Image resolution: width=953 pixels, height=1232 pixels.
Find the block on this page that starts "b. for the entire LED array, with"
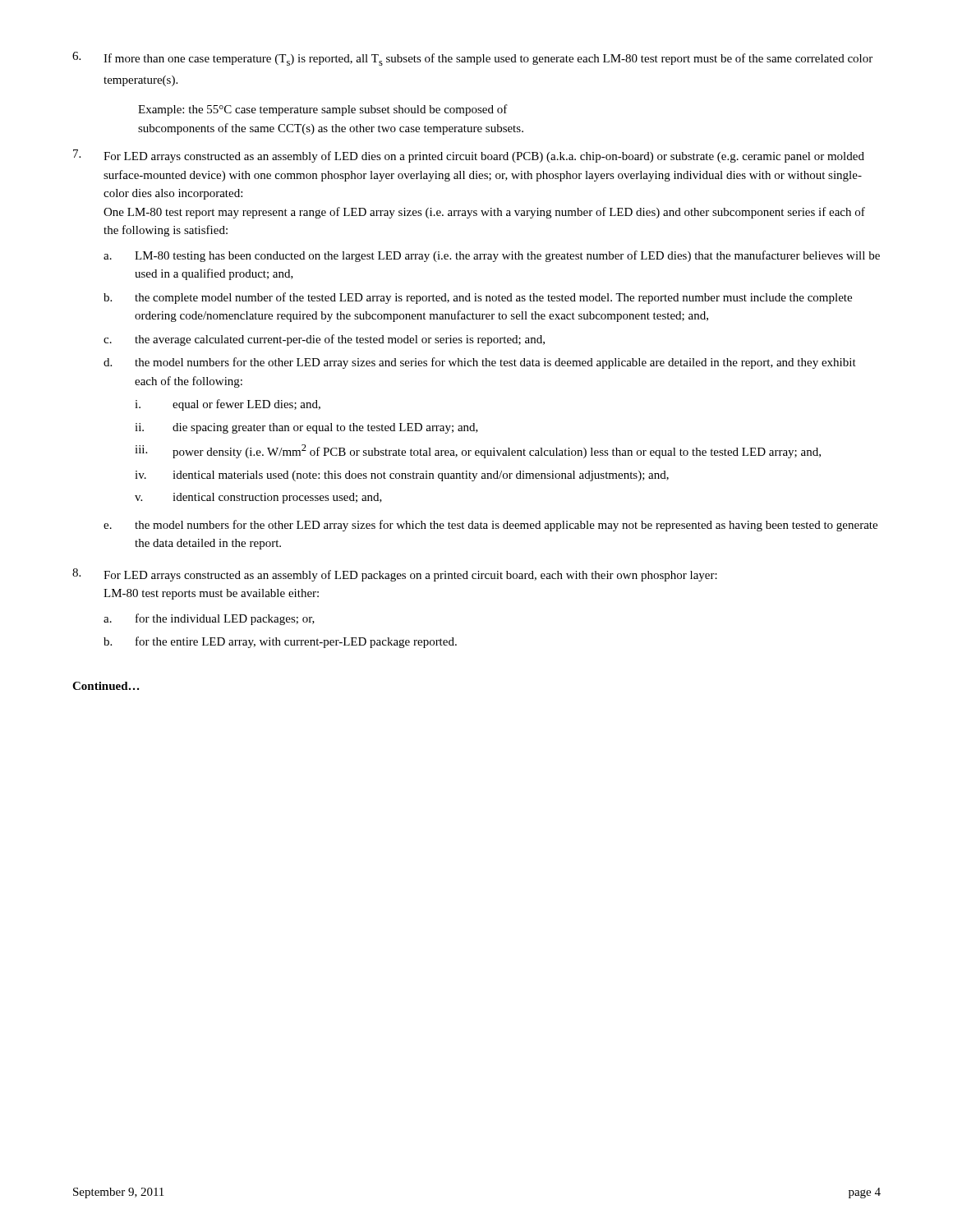coord(280,642)
